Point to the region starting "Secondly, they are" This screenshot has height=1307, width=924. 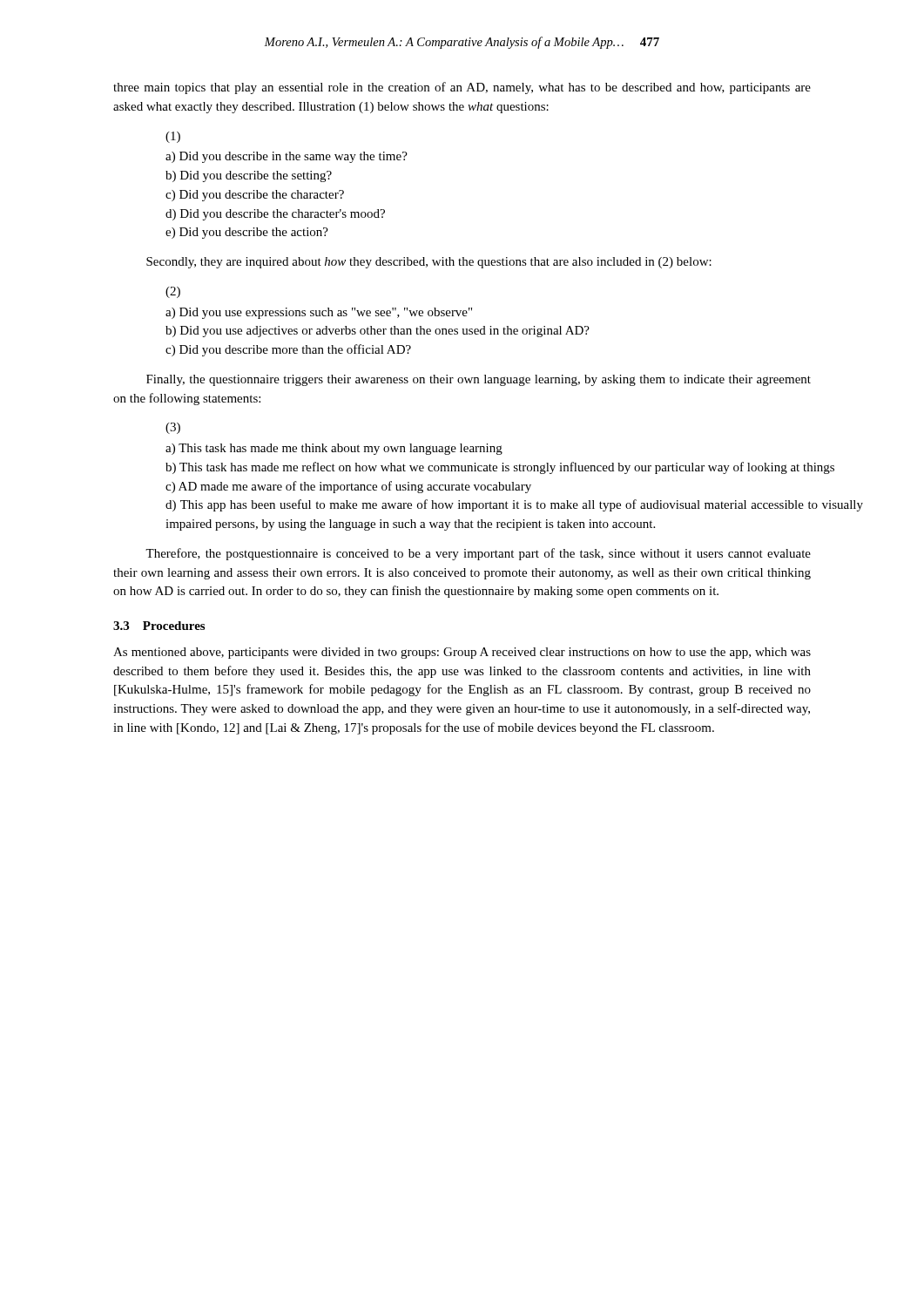coord(429,261)
